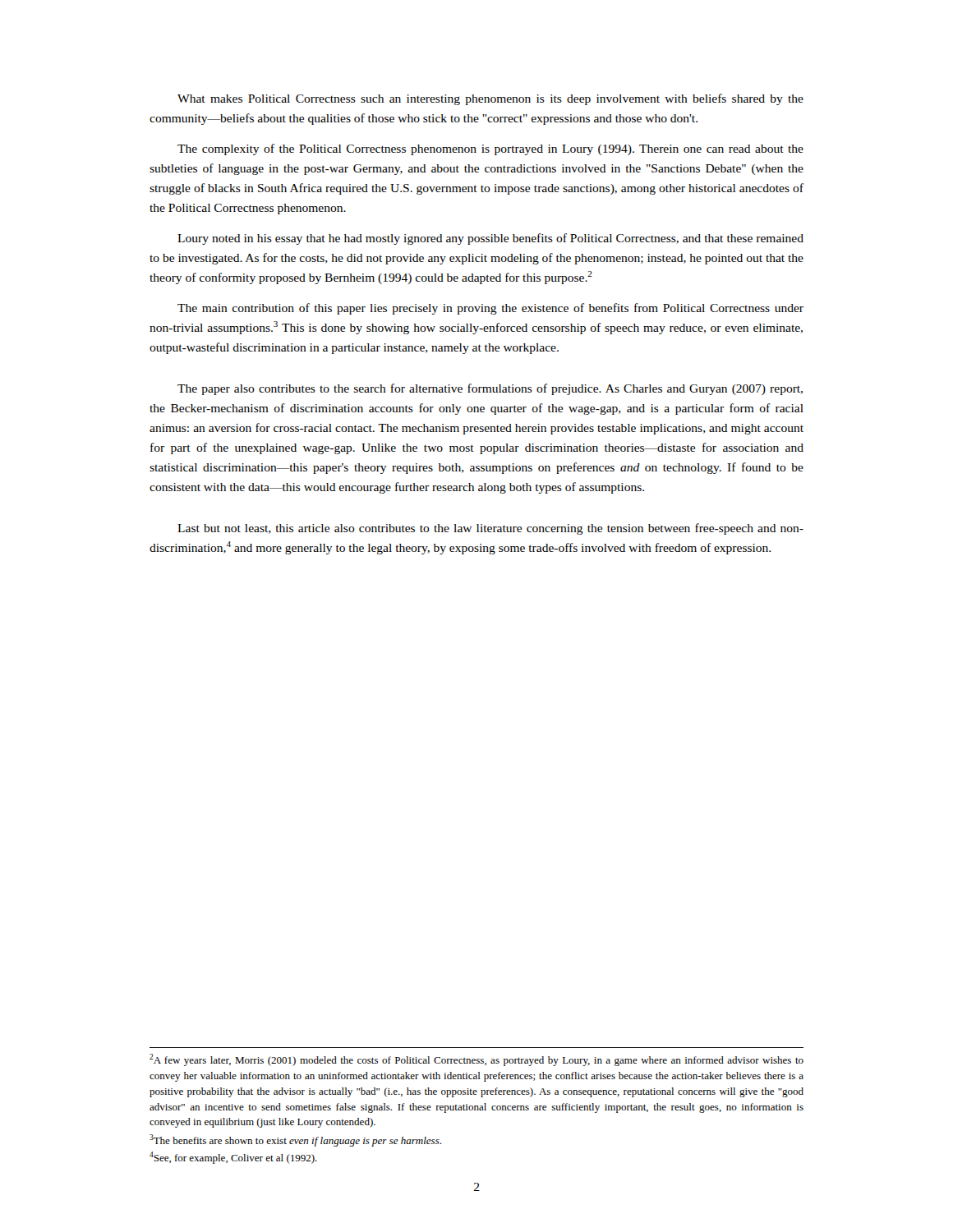Screen dimensions: 1232x953
Task: Select the text block containing "What makes Political Correctness"
Action: coord(476,108)
